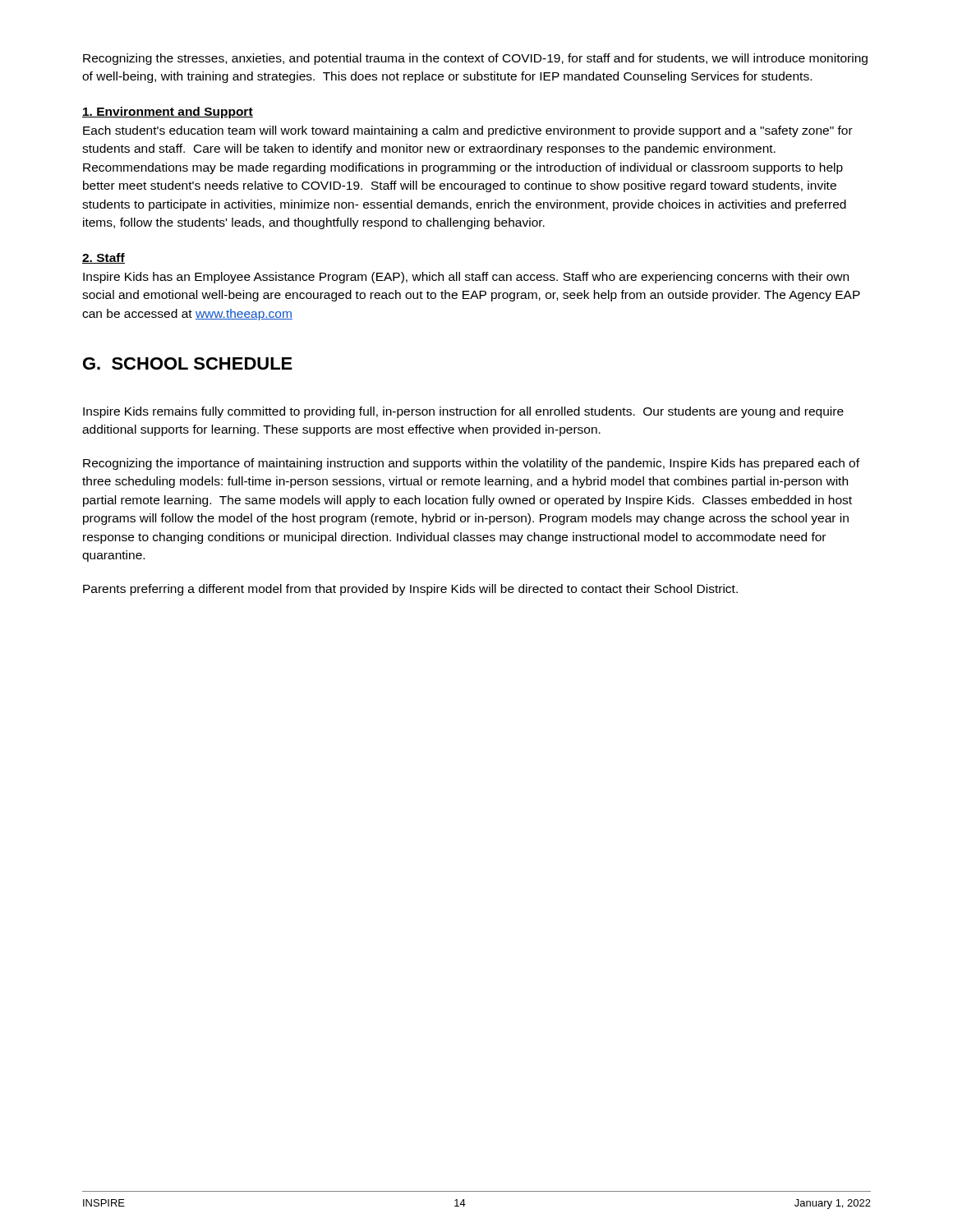This screenshot has height=1232, width=953.
Task: Click the passage that begins "Recognizing the importance"
Action: click(x=471, y=509)
